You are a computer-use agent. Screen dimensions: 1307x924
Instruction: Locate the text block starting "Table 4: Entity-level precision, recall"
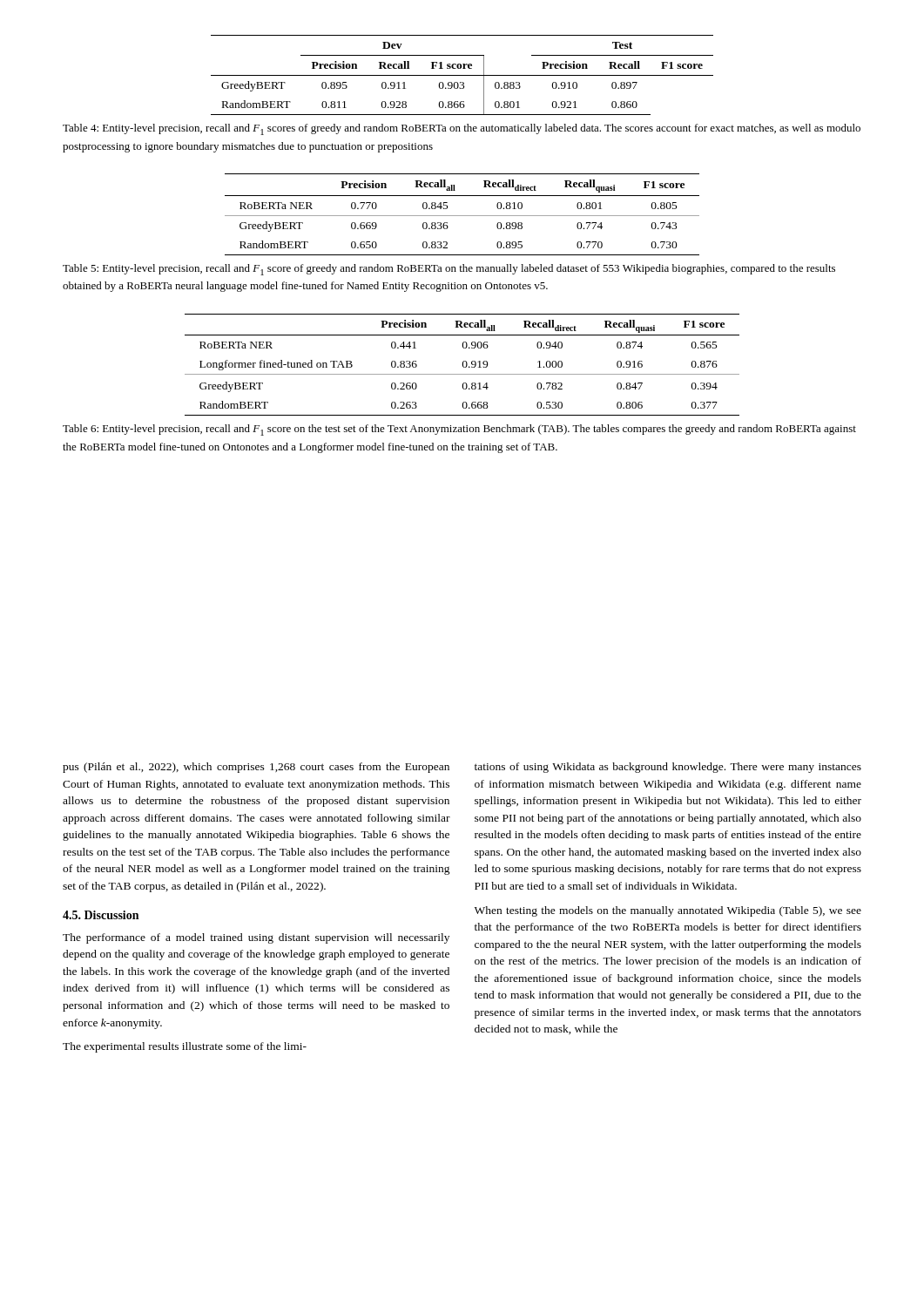(462, 137)
